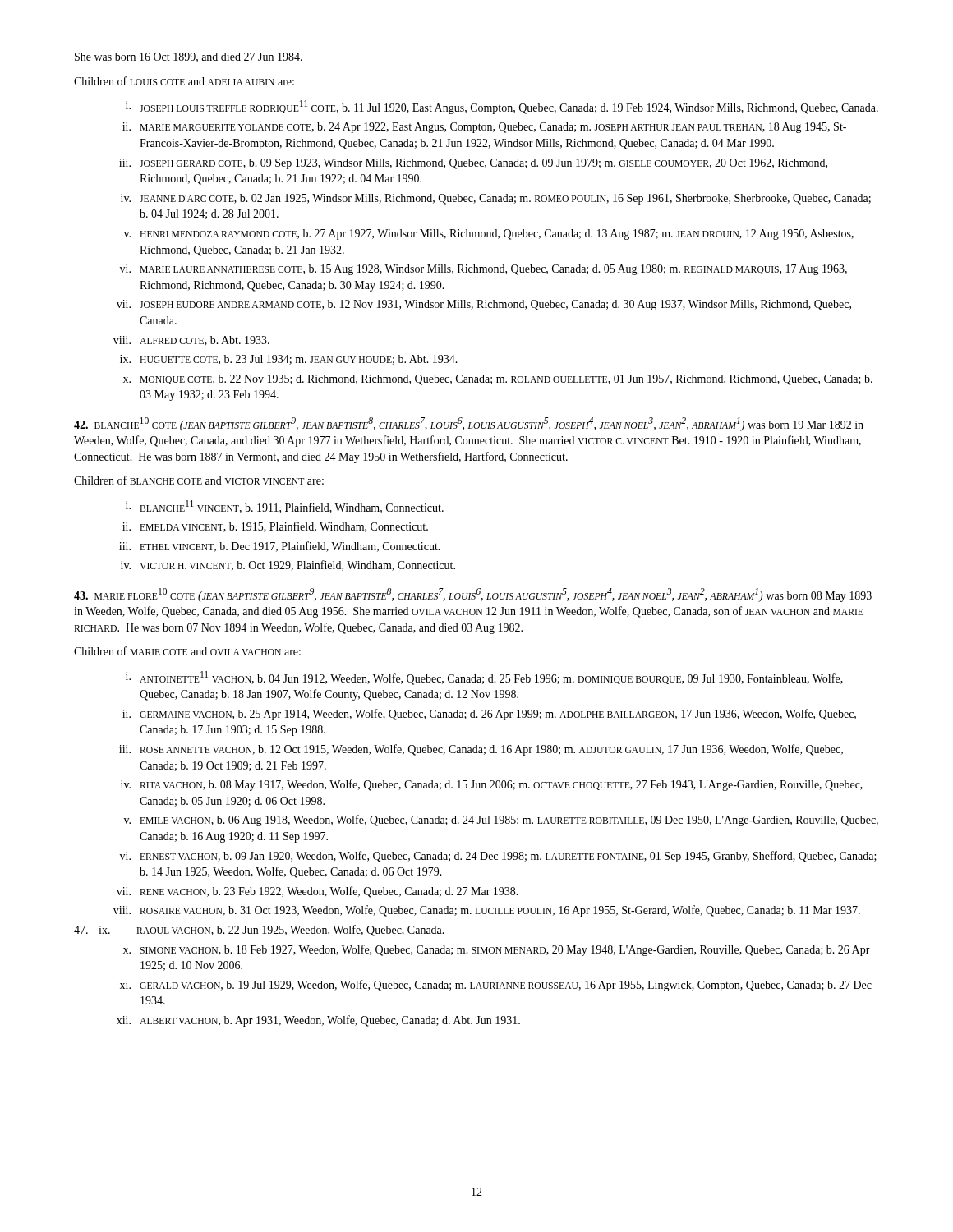
Task: Locate the list item with the text "ii. GERMAINE VACHON, b. 25 Apr"
Action: (x=476, y=722)
